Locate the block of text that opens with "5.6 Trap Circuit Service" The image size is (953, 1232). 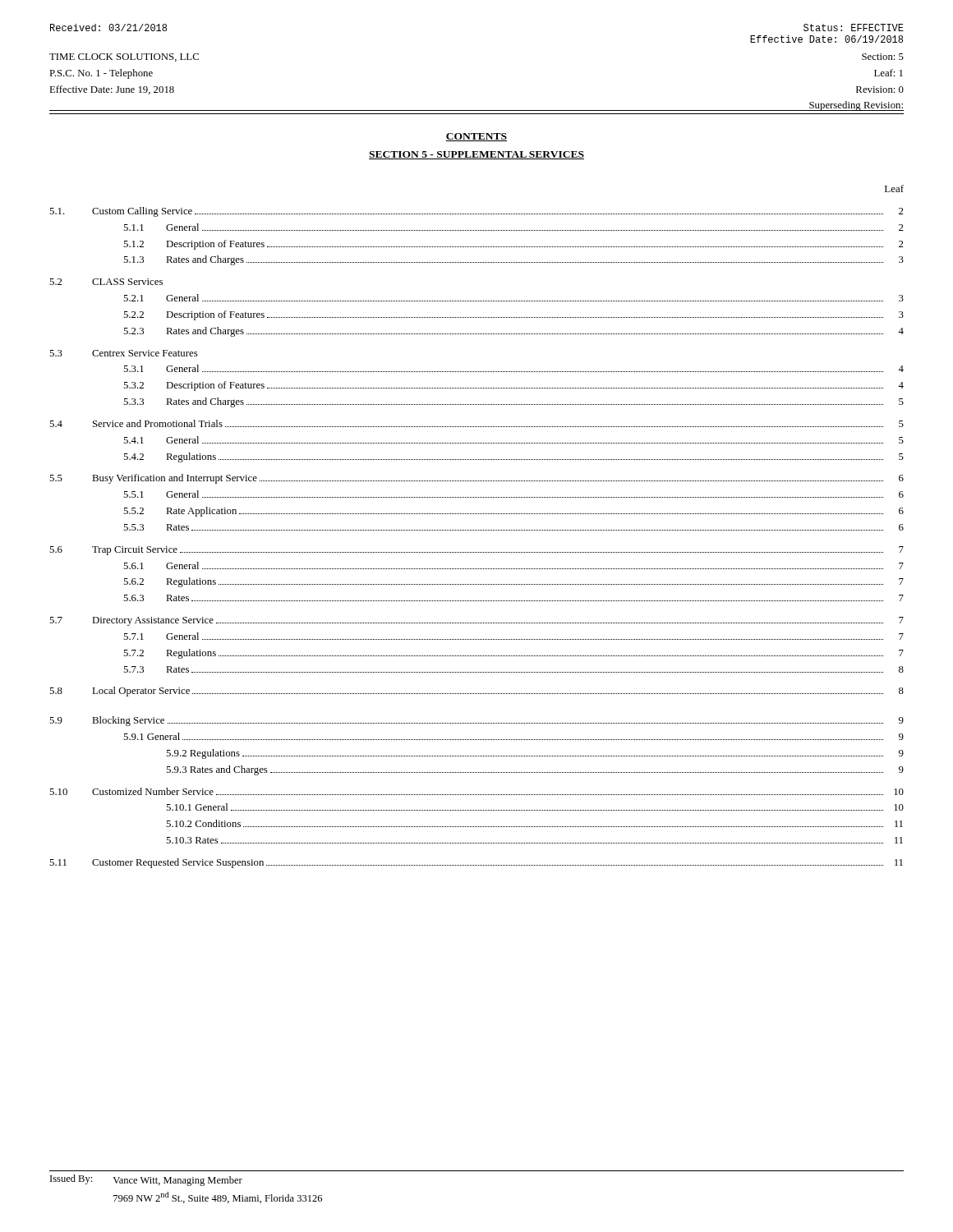pyautogui.click(x=476, y=550)
